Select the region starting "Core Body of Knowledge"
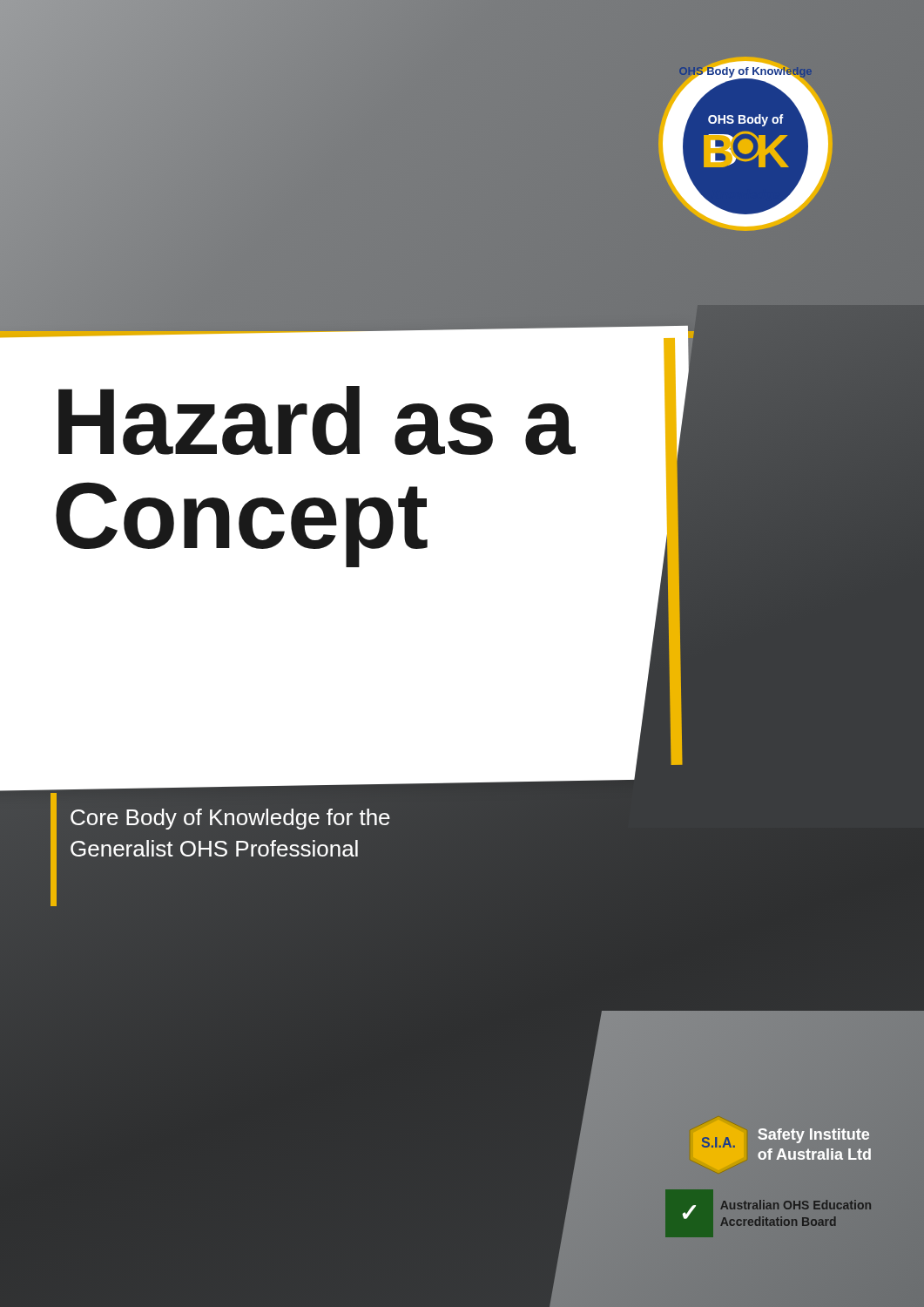Screen dimensions: 1307x924 (x=235, y=833)
